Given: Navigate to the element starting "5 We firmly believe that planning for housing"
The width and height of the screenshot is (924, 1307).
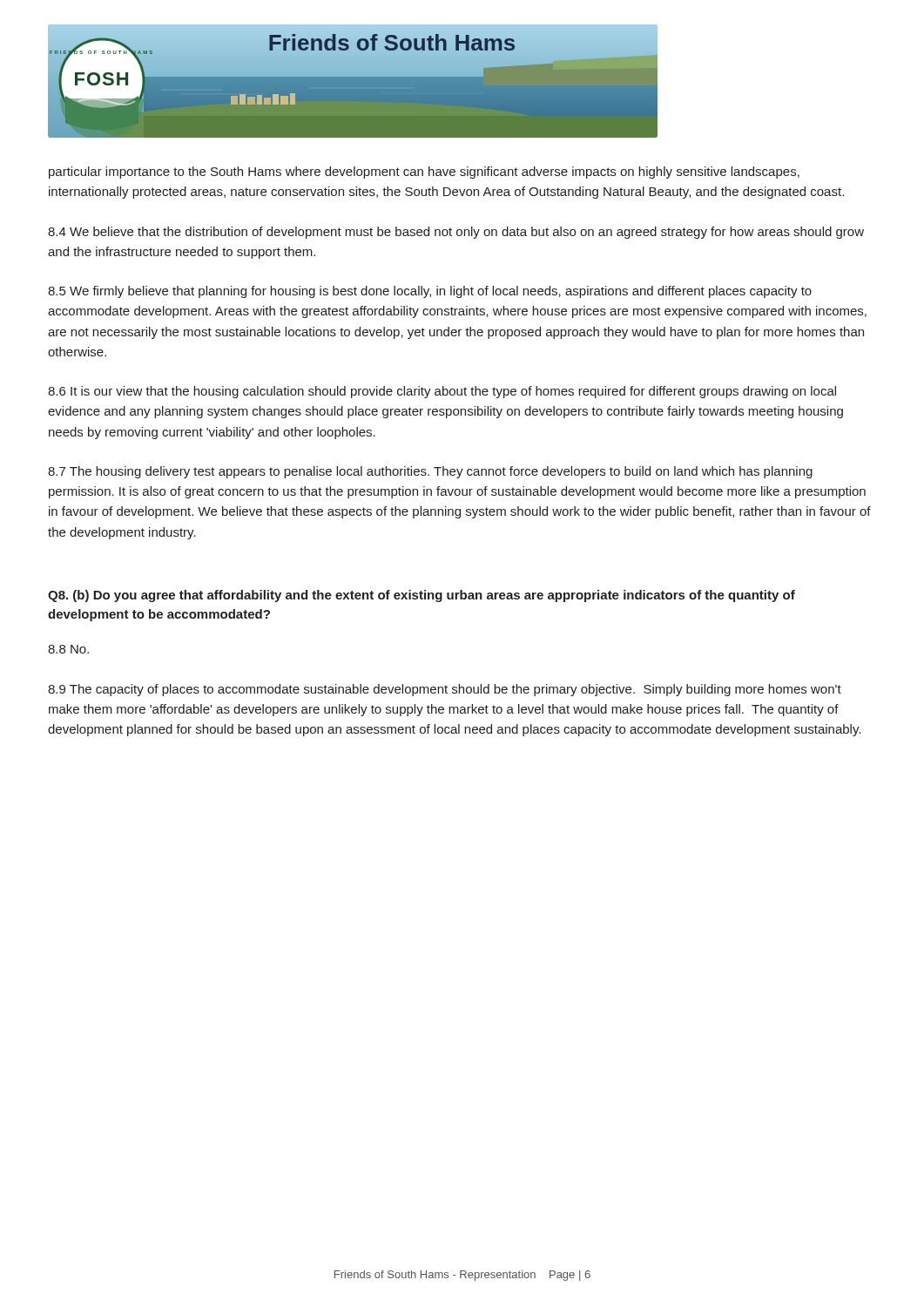Looking at the screenshot, I should pyautogui.click(x=458, y=321).
